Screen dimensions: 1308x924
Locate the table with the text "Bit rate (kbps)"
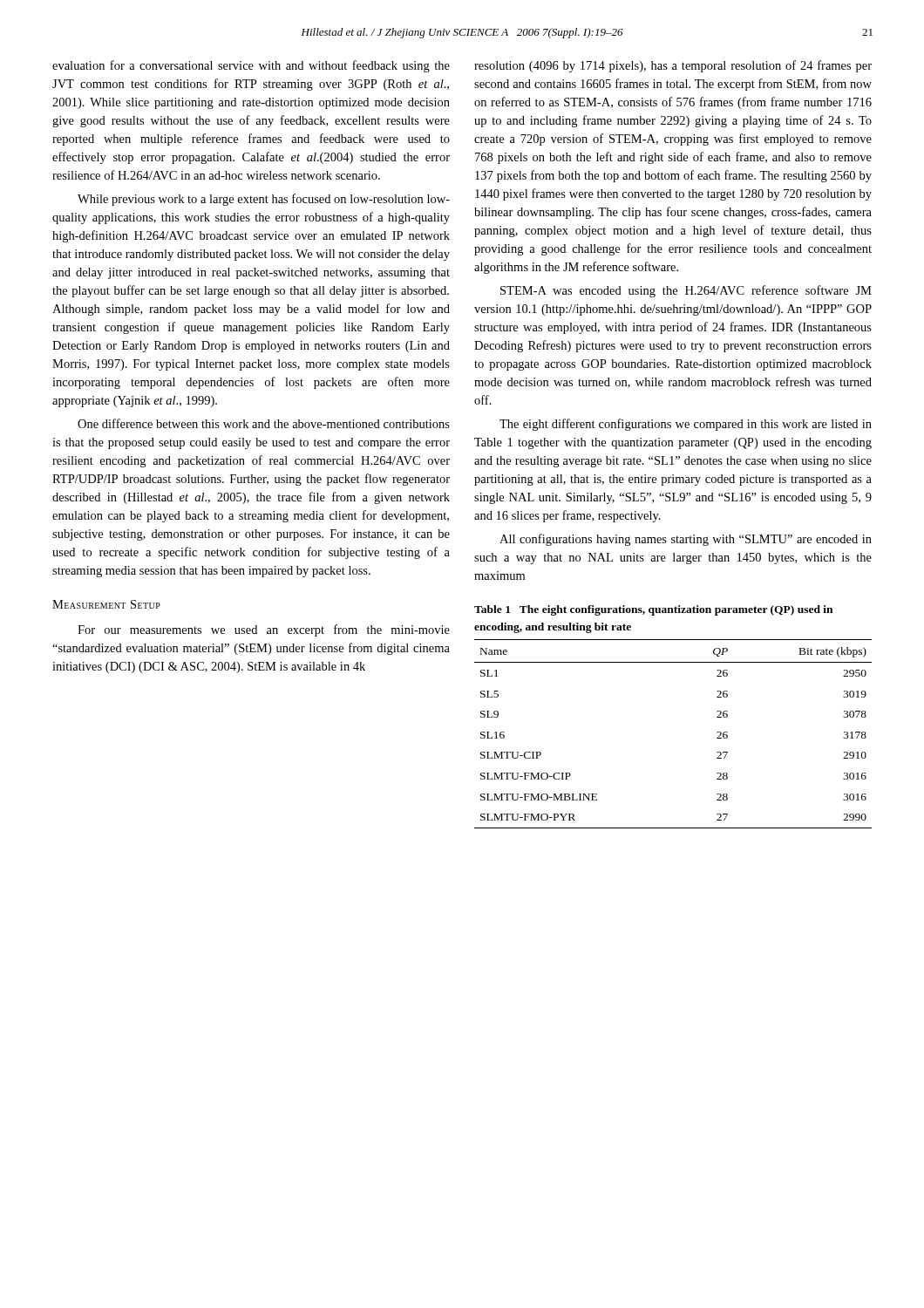click(673, 733)
